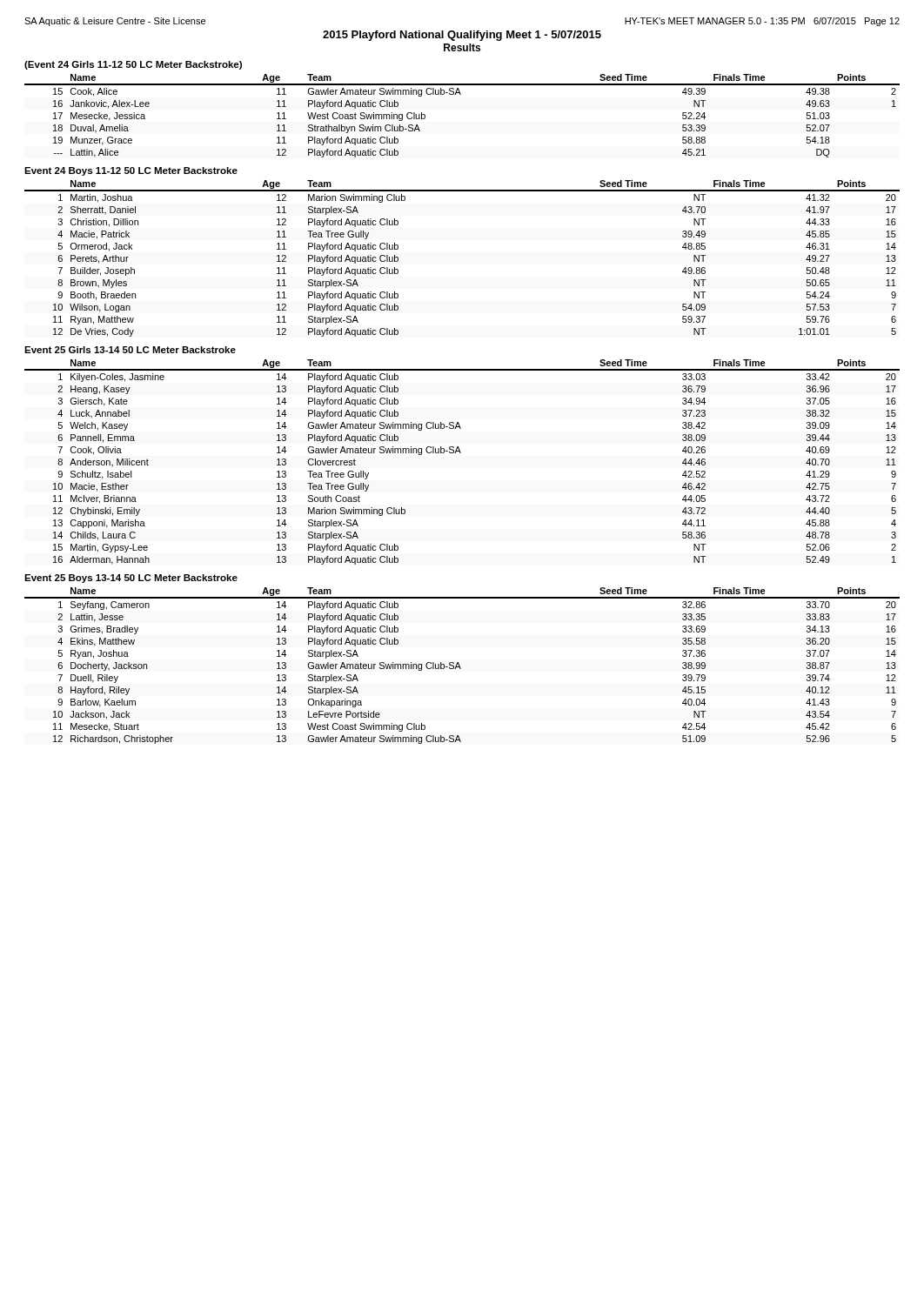Locate the passage starting "Event 25 Boys 13-14 50 LC Meter Backstroke"
This screenshot has height=1305, width=924.
pos(131,578)
